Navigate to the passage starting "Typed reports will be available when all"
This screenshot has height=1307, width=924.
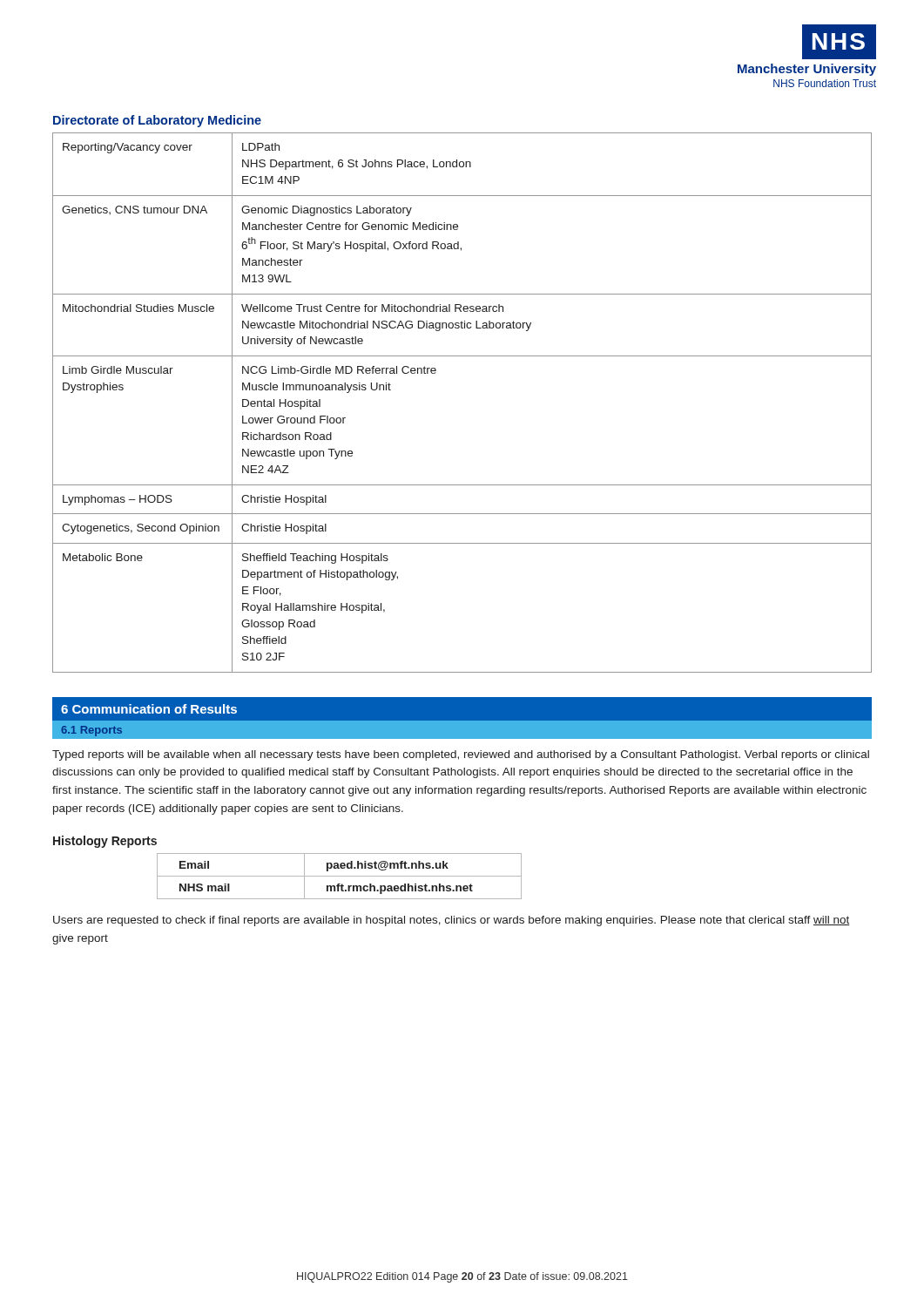coord(461,781)
